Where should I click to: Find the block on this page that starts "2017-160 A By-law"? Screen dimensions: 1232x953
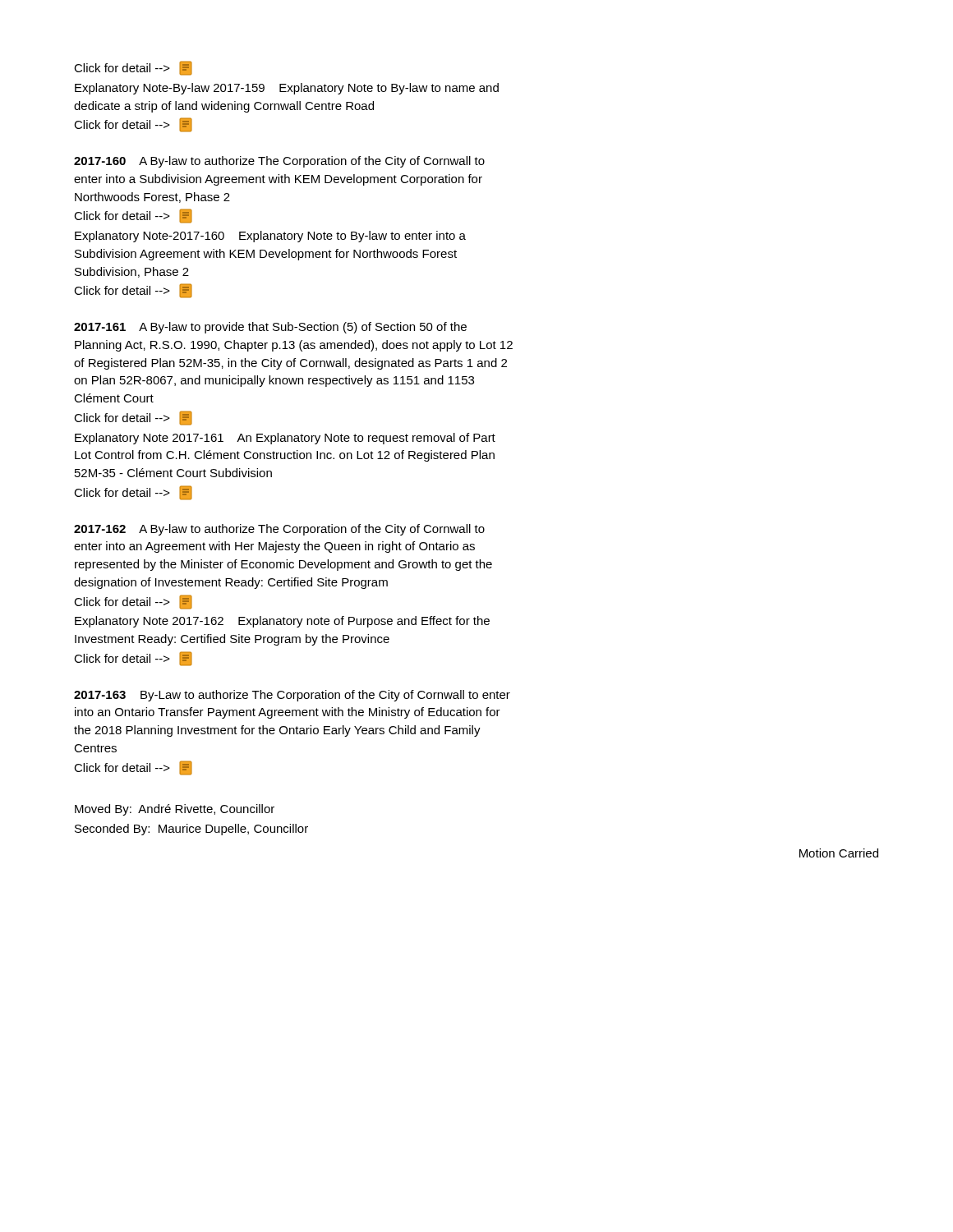pos(279,162)
